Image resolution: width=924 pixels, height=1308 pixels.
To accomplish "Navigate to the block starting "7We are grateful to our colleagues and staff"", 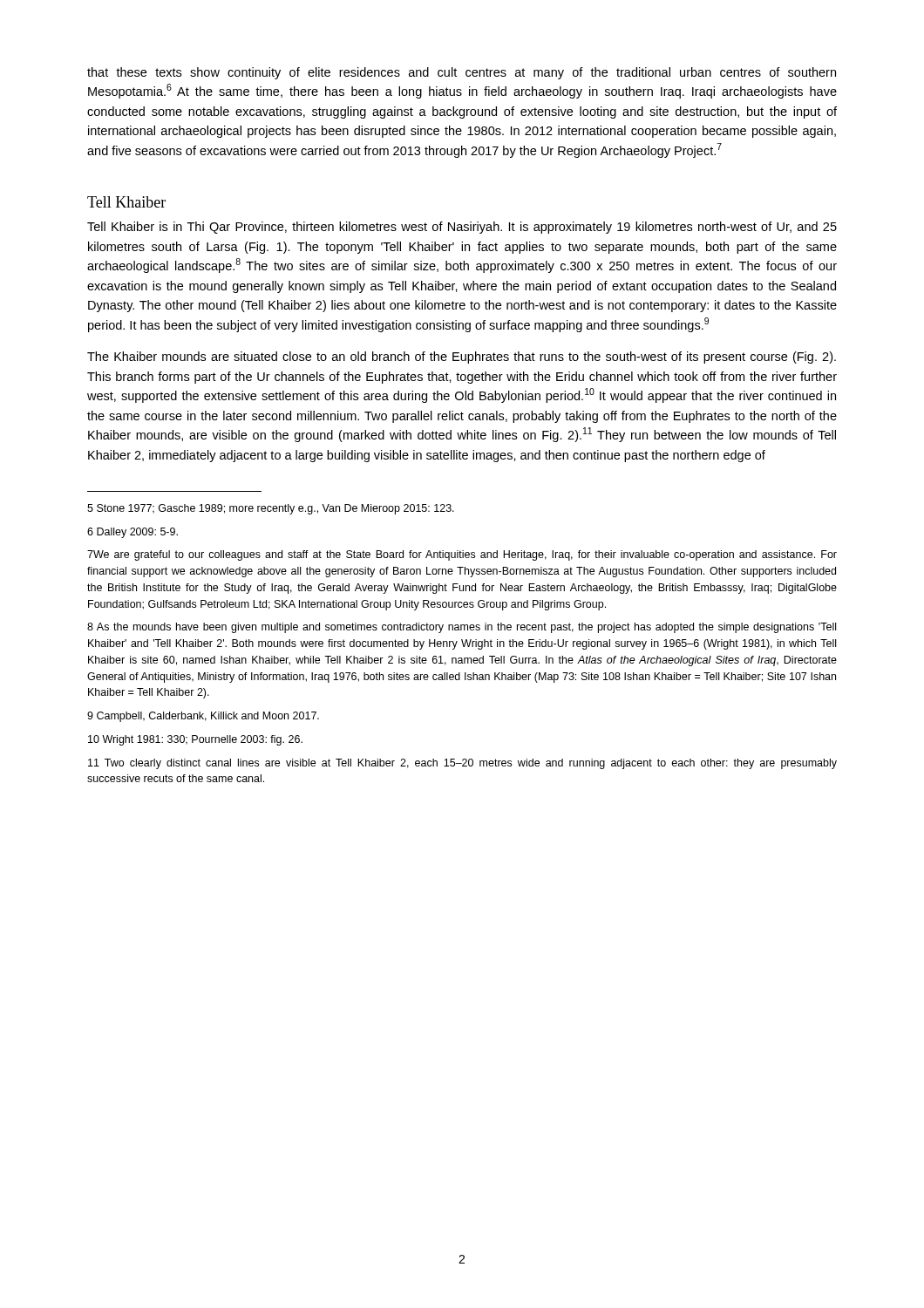I will click(462, 580).
